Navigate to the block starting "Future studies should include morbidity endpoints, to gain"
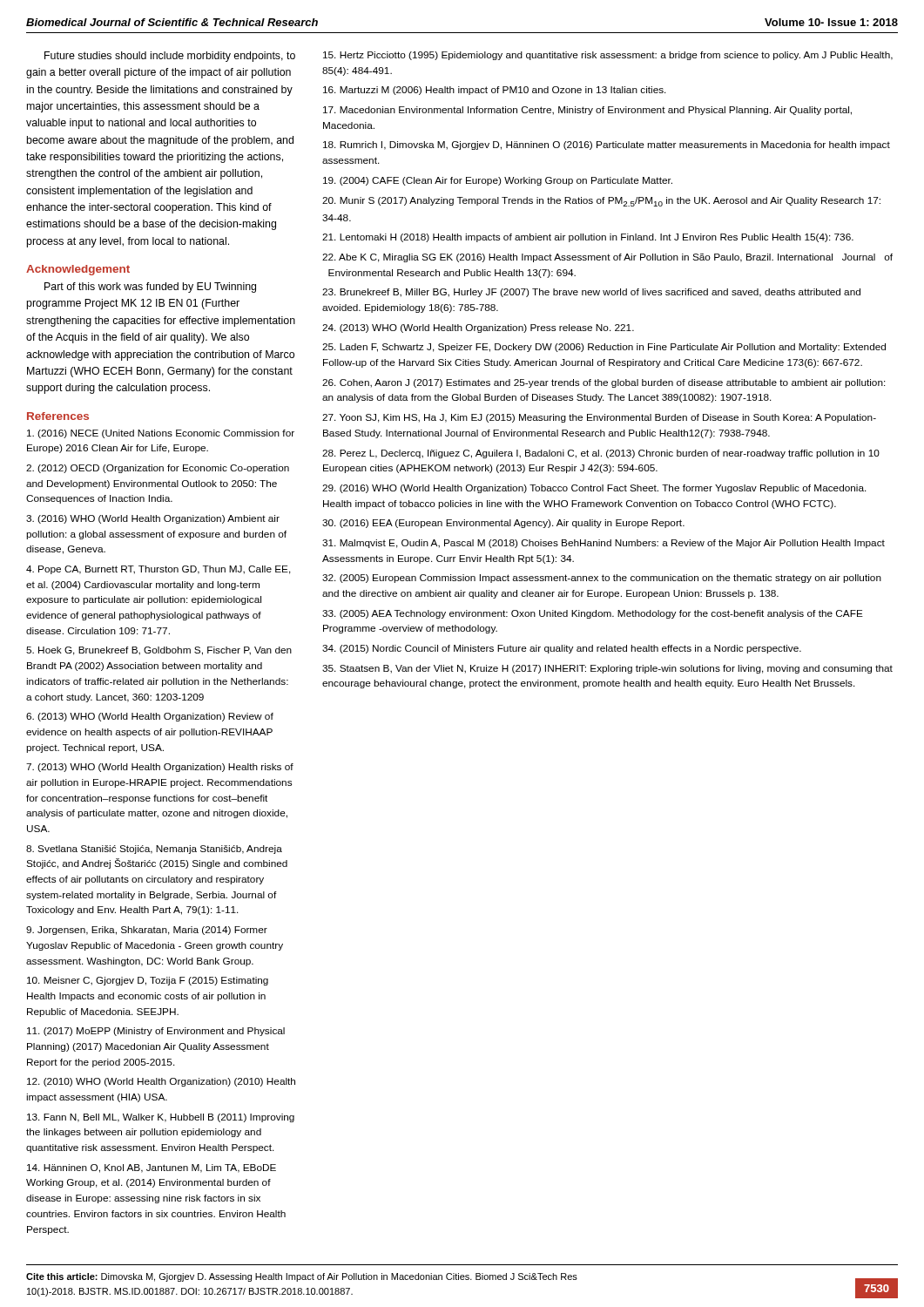Screen dimensions: 1307x924 [x=161, y=148]
